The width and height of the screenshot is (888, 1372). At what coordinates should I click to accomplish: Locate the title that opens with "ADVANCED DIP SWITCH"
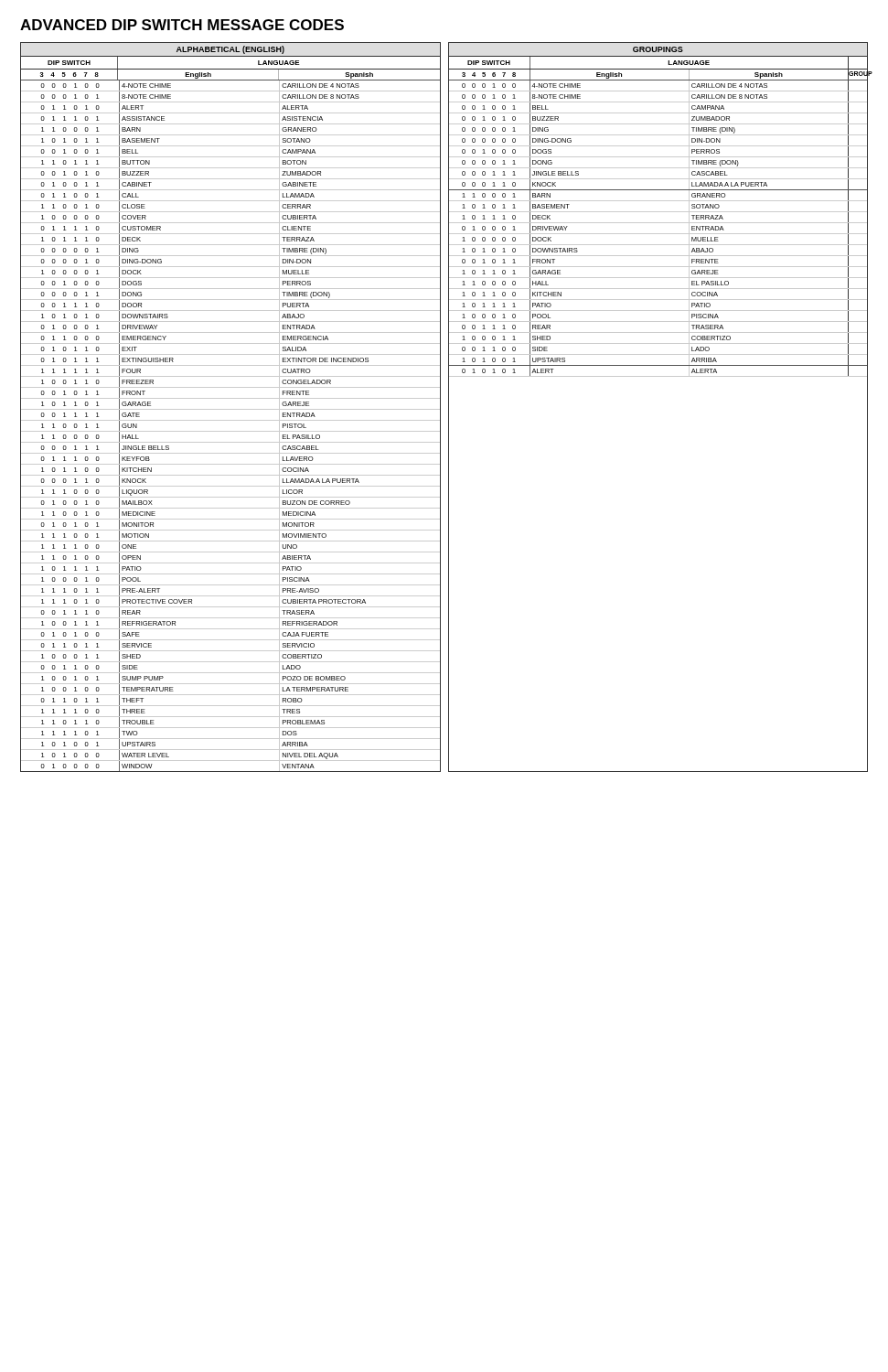[182, 25]
